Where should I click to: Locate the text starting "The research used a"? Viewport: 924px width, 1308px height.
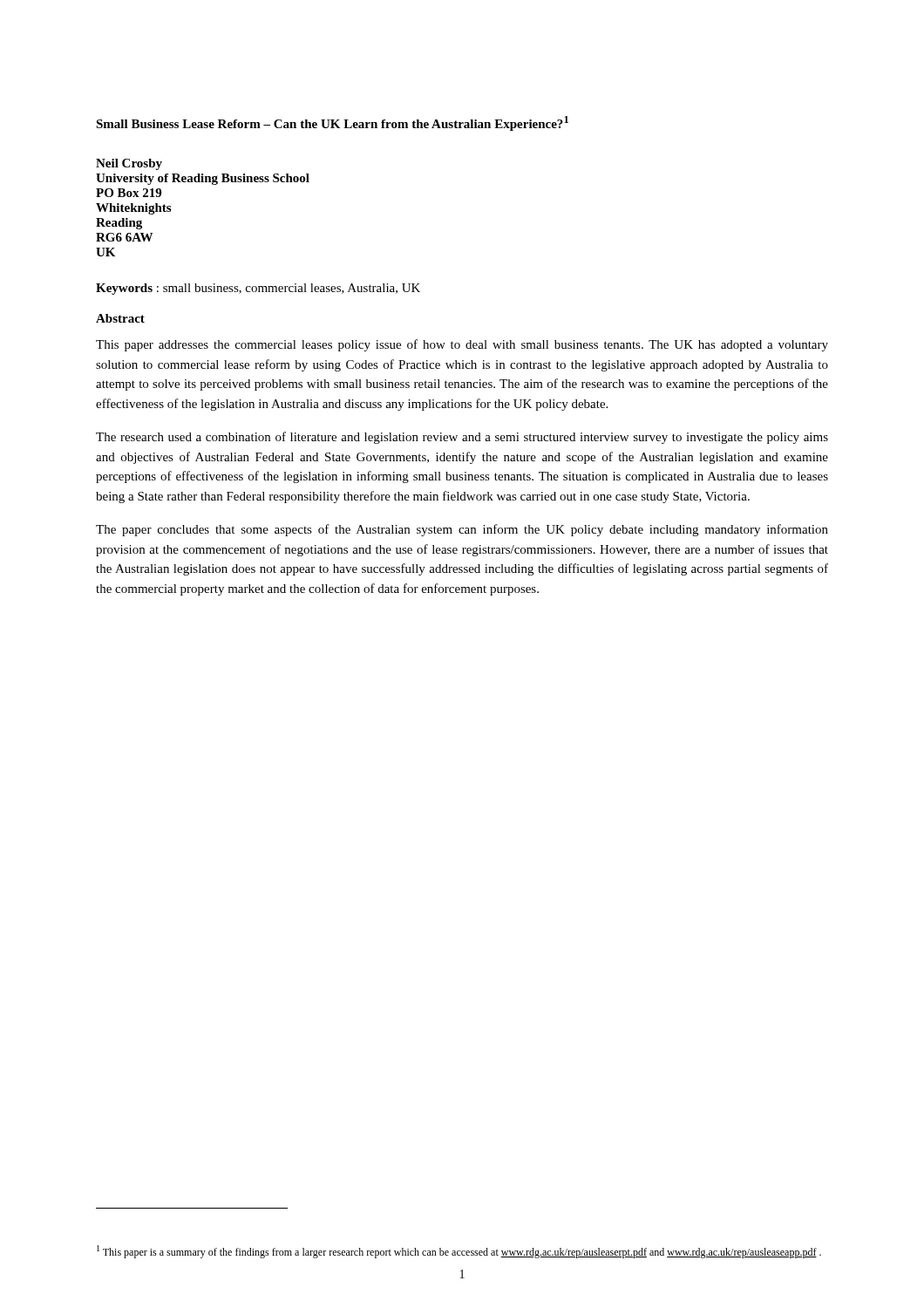pos(462,466)
